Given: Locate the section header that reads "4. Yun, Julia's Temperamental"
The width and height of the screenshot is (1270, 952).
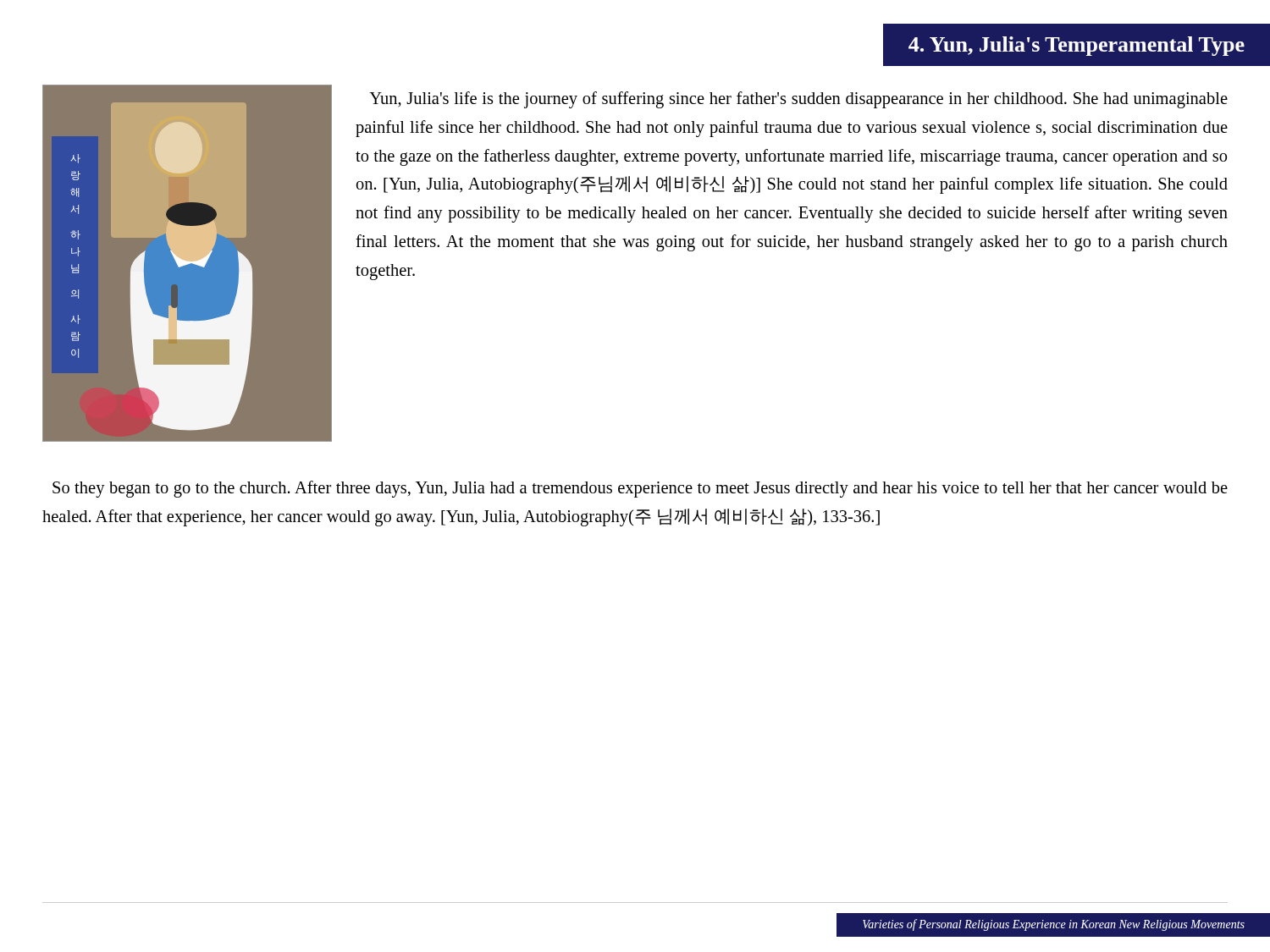Looking at the screenshot, I should [1076, 44].
